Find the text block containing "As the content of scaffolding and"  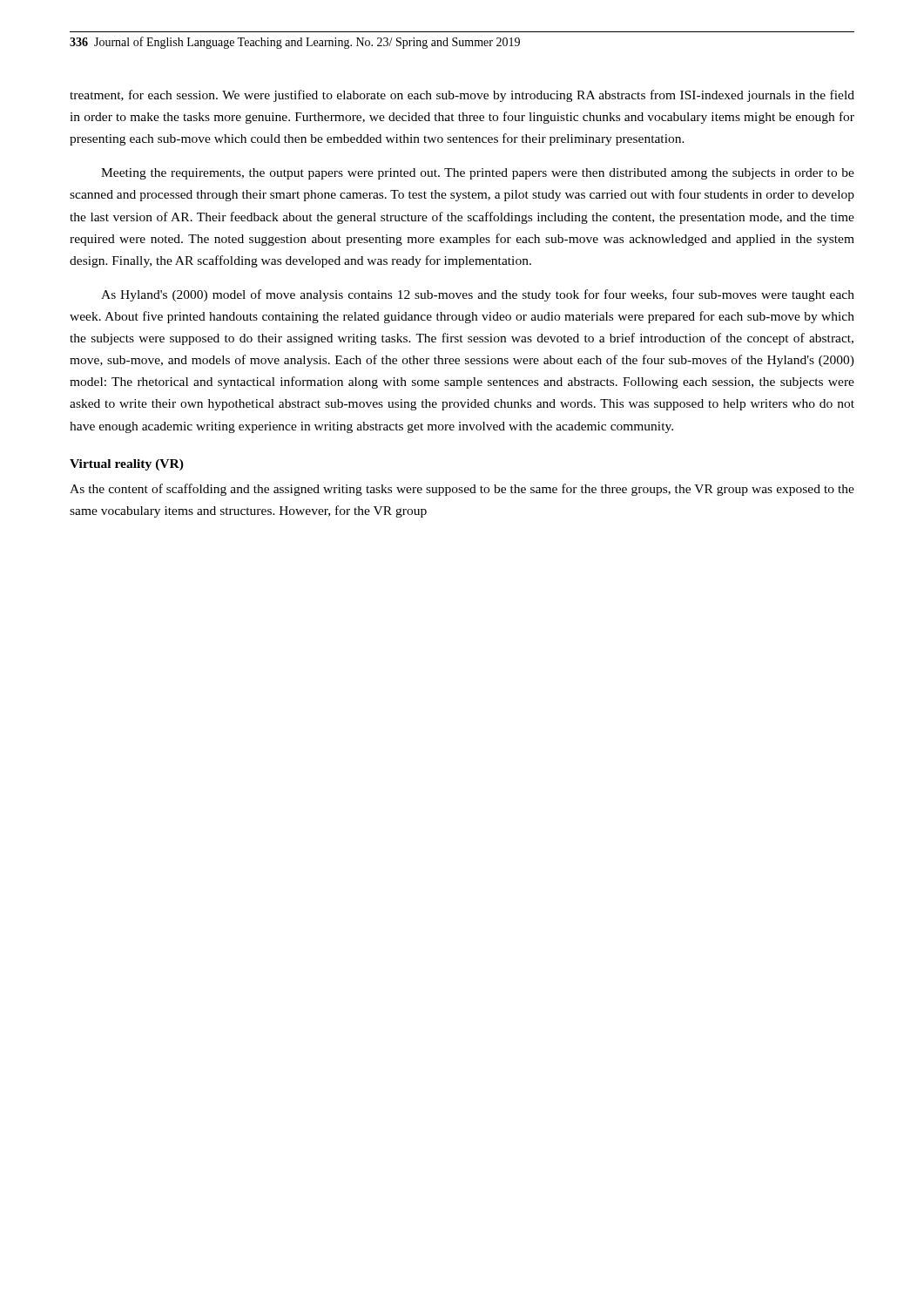point(462,499)
